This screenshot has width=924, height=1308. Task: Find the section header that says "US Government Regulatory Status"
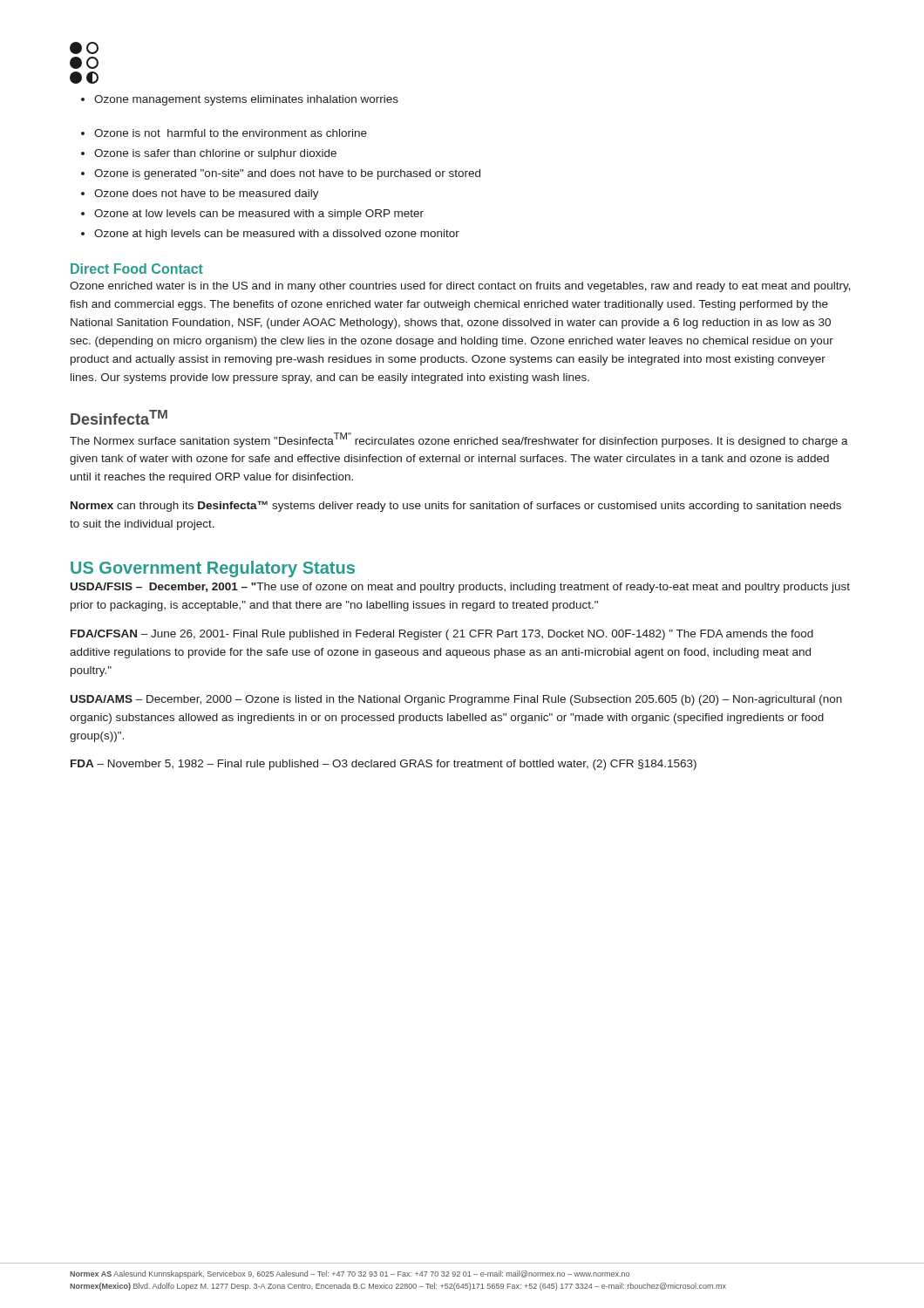(213, 568)
